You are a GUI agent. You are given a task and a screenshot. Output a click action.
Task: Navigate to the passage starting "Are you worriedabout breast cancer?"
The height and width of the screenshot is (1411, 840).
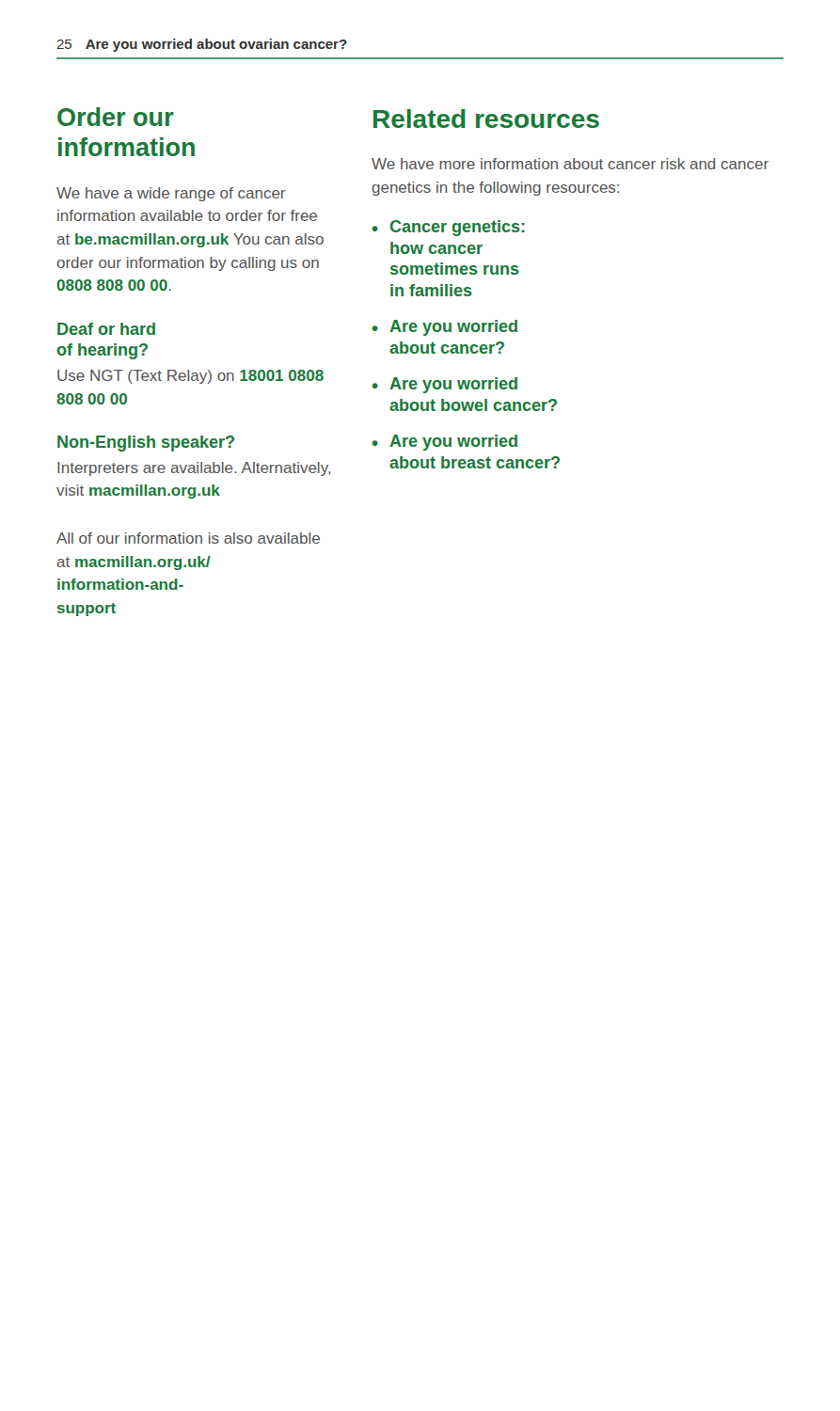[475, 452]
